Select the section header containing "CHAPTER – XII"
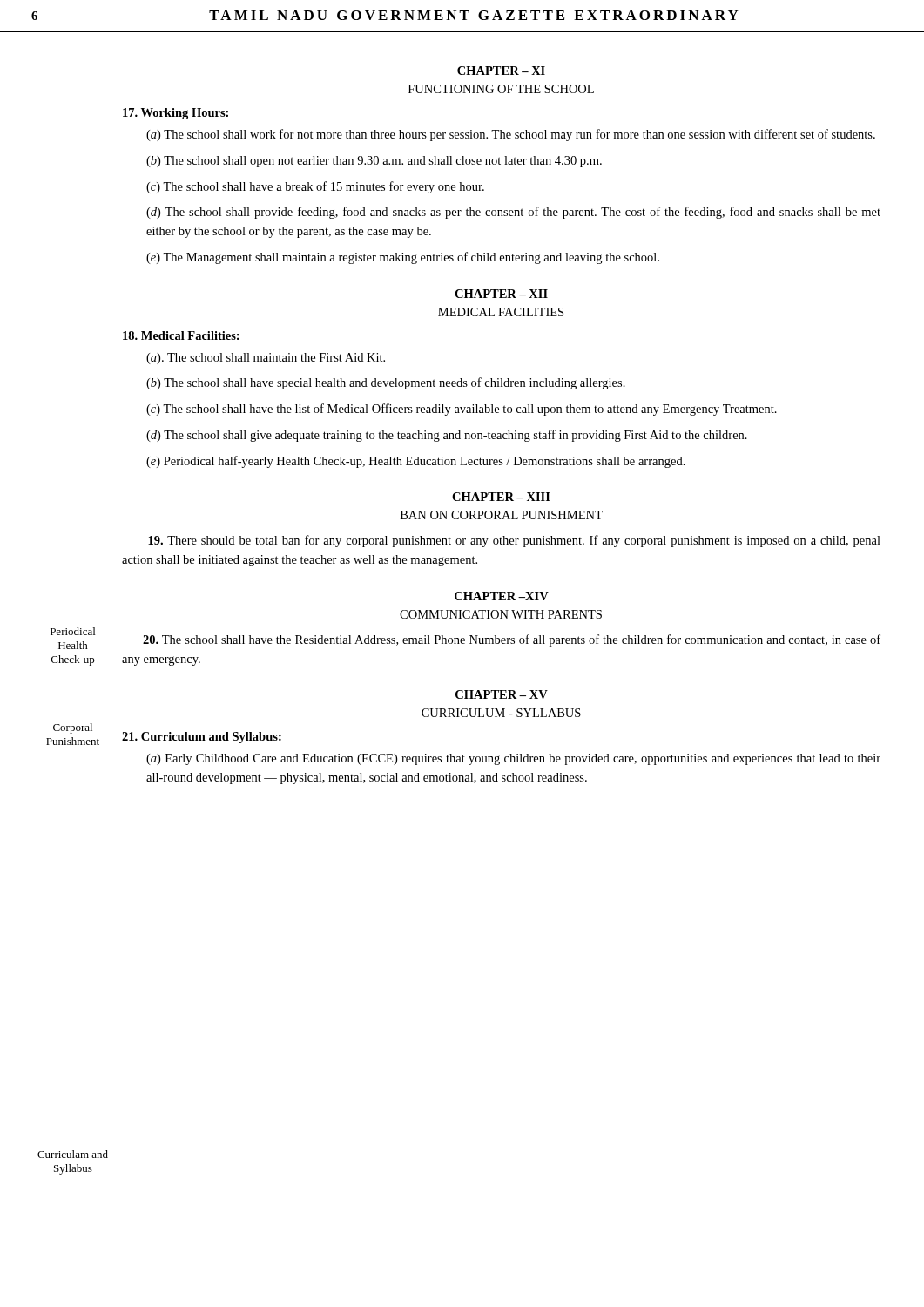The width and height of the screenshot is (924, 1307). coord(501,293)
